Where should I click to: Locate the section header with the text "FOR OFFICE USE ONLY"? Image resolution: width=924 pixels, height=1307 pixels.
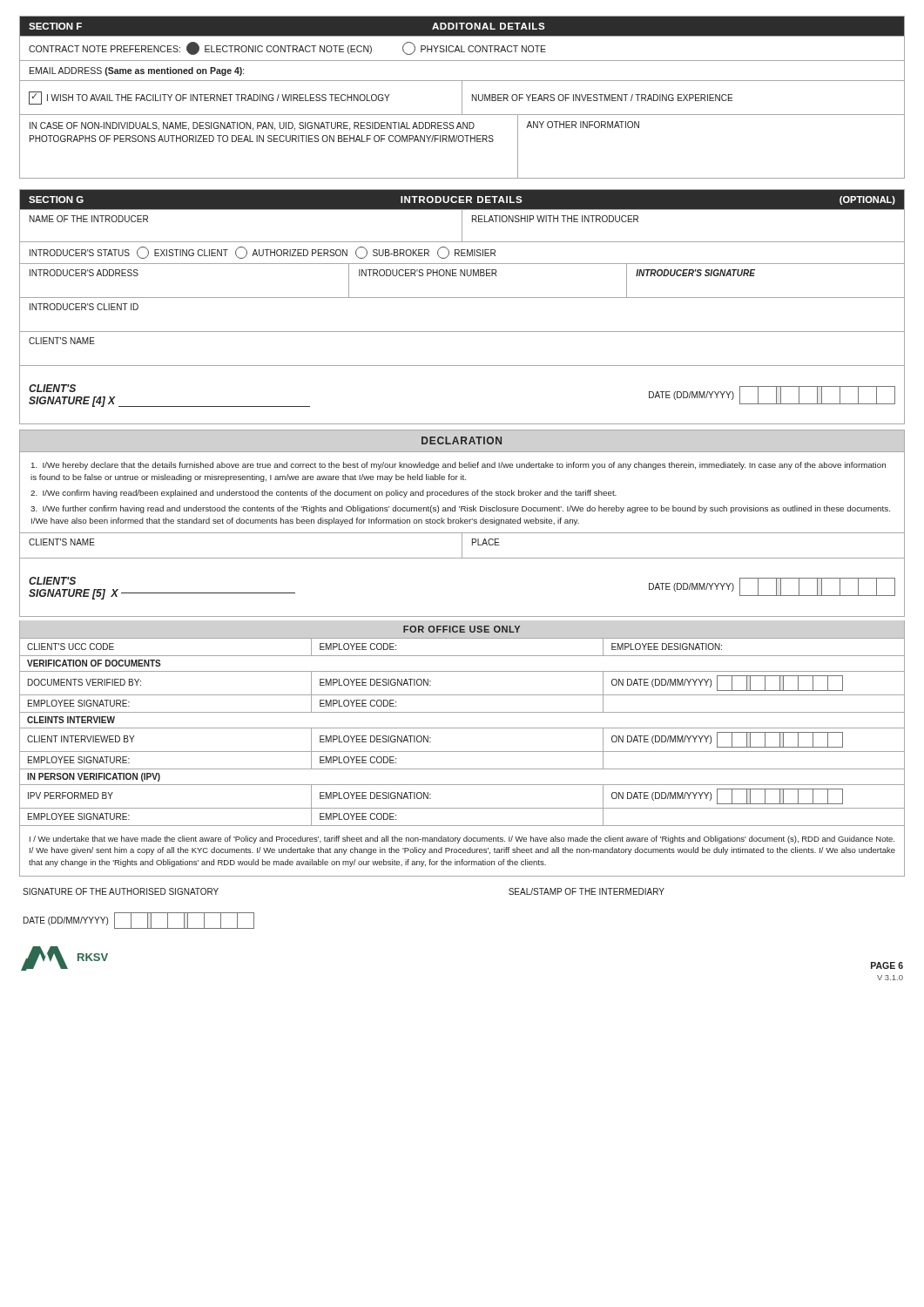tap(462, 629)
